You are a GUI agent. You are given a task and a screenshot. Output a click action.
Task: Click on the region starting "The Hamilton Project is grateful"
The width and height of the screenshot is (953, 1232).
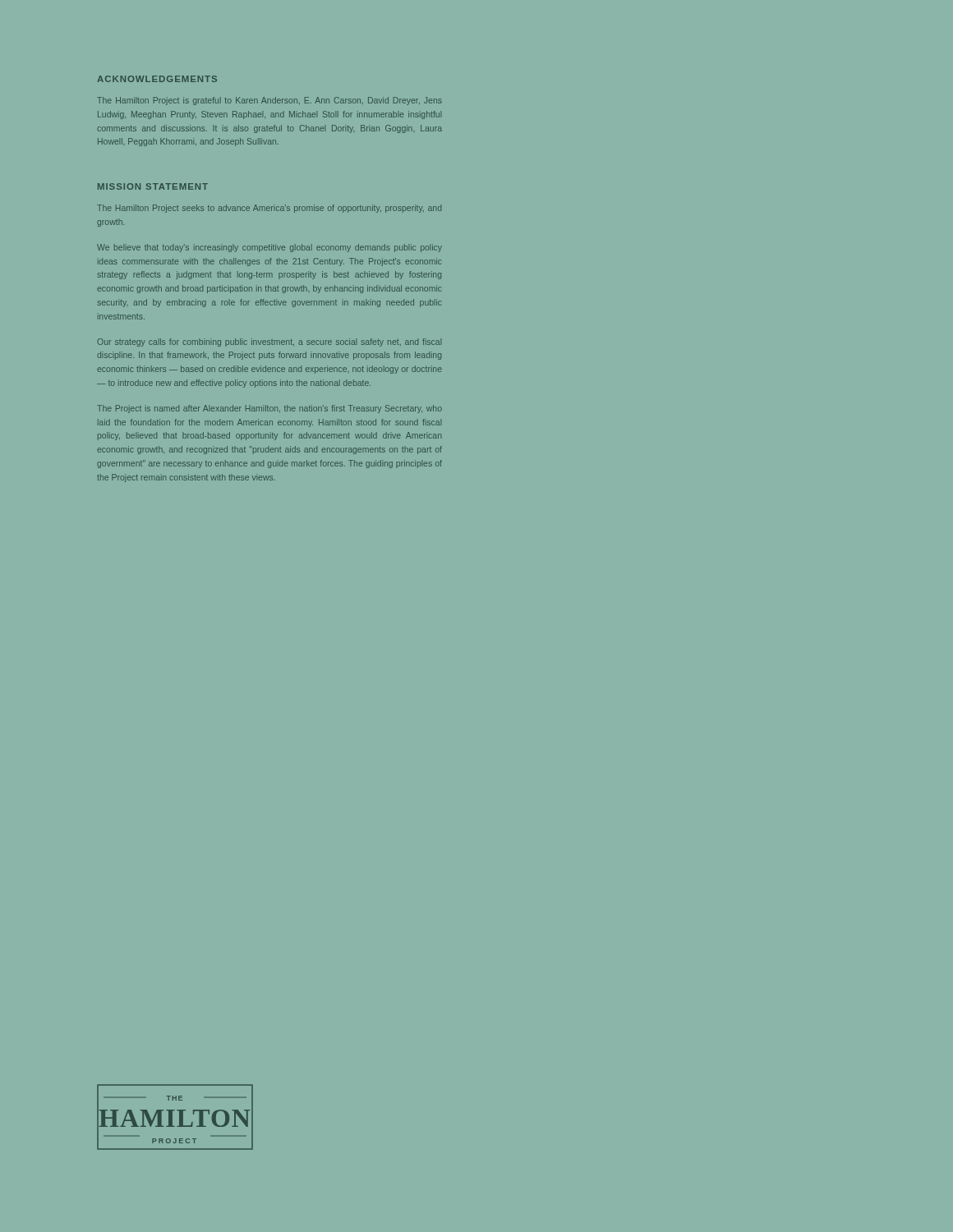[269, 121]
